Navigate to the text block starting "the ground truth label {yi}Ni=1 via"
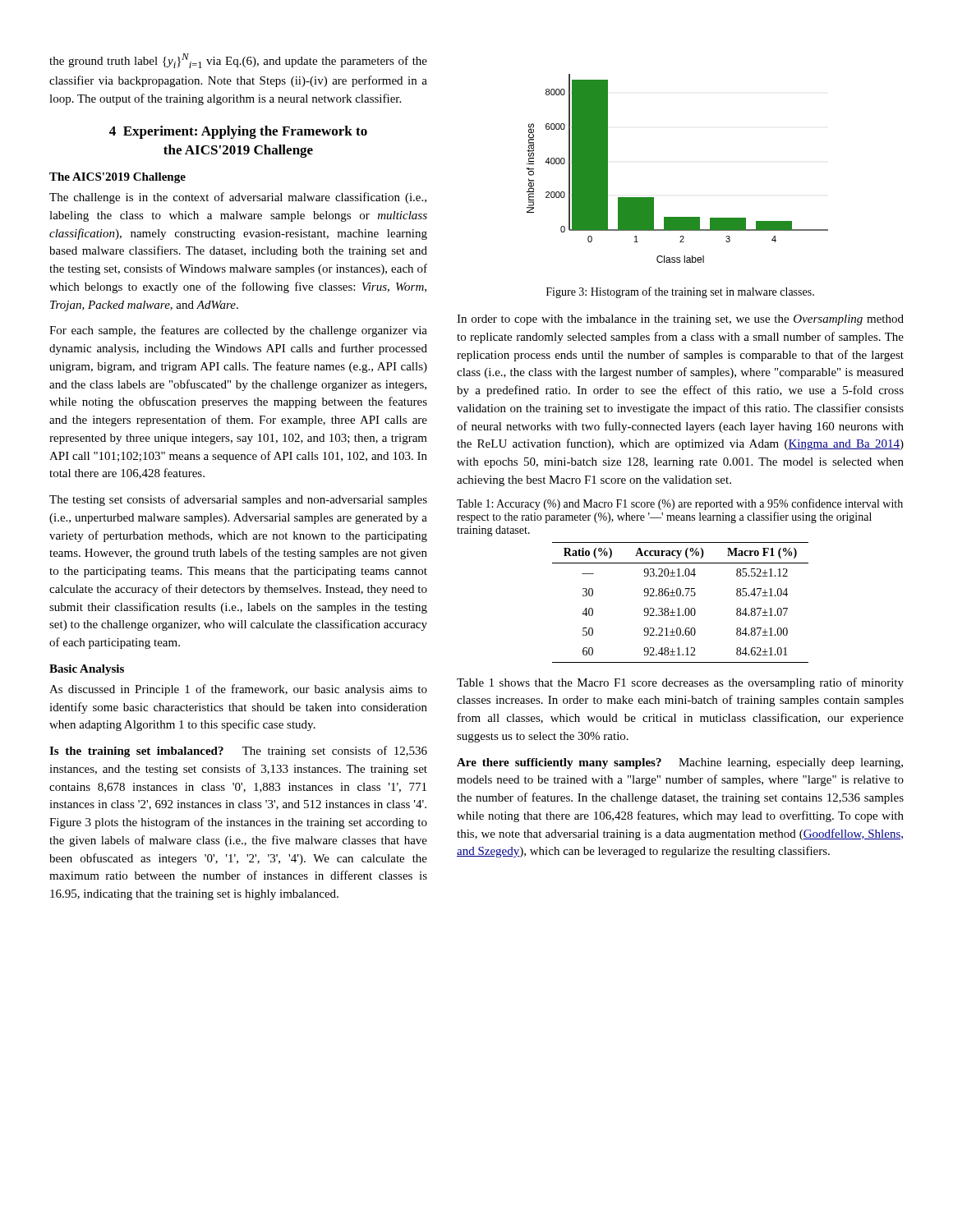Image resolution: width=953 pixels, height=1232 pixels. click(238, 79)
